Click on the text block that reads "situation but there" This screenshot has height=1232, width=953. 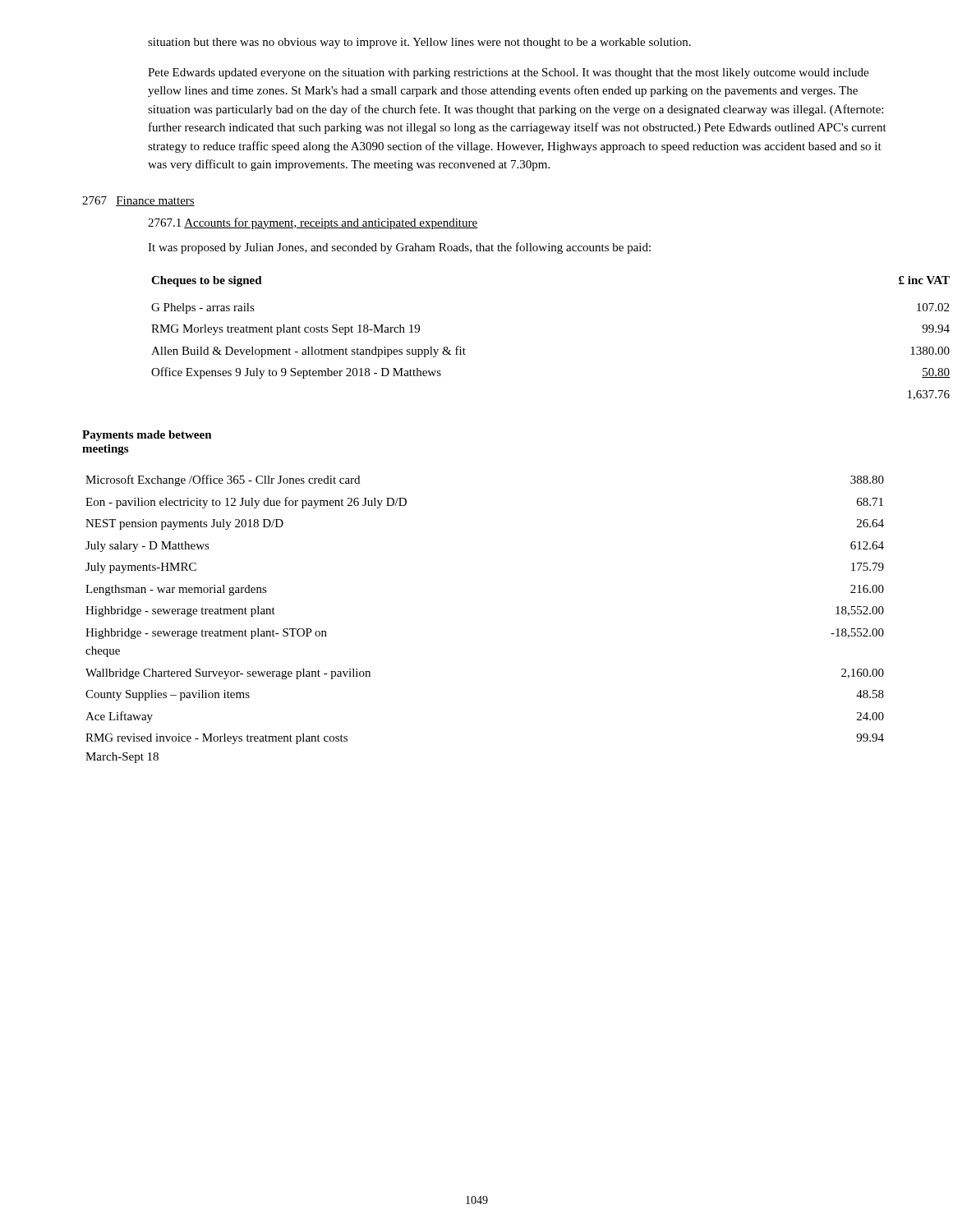coord(420,42)
